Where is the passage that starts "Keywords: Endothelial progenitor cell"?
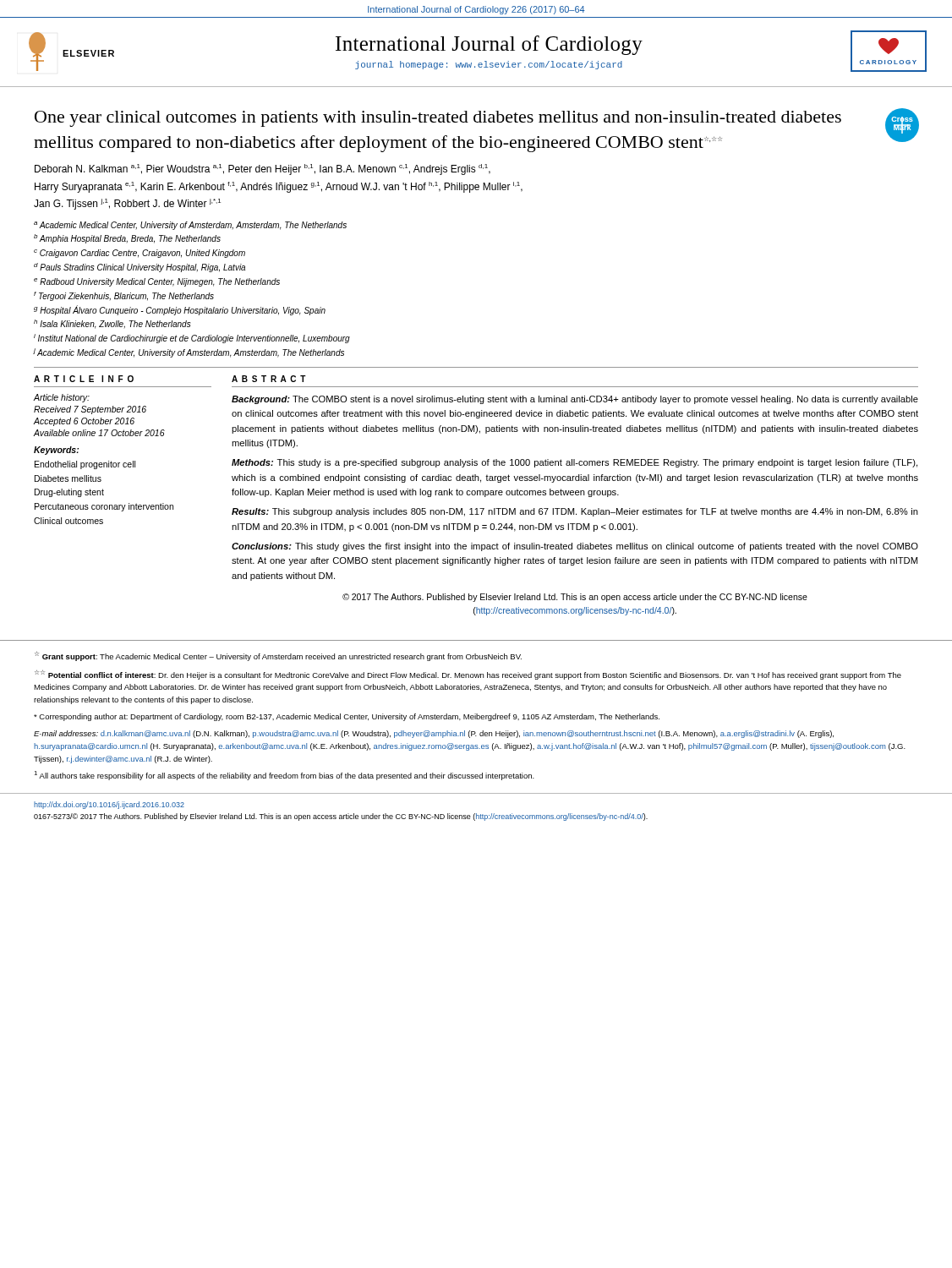Screen dimensions: 1268x952 [x=56, y=451]
